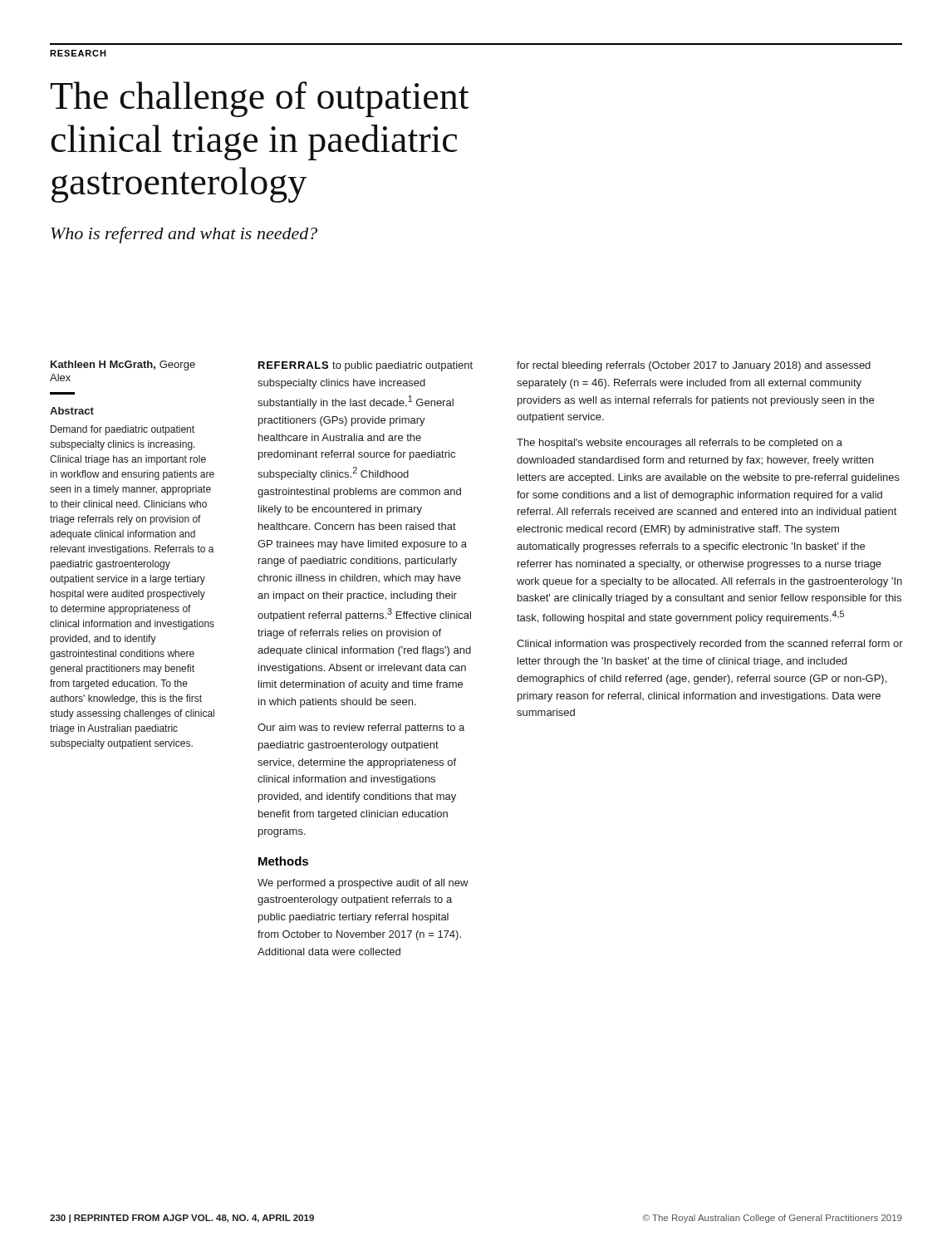952x1246 pixels.
Task: Where does it say "Kathleen H McGrath,"?
Action: point(103,364)
